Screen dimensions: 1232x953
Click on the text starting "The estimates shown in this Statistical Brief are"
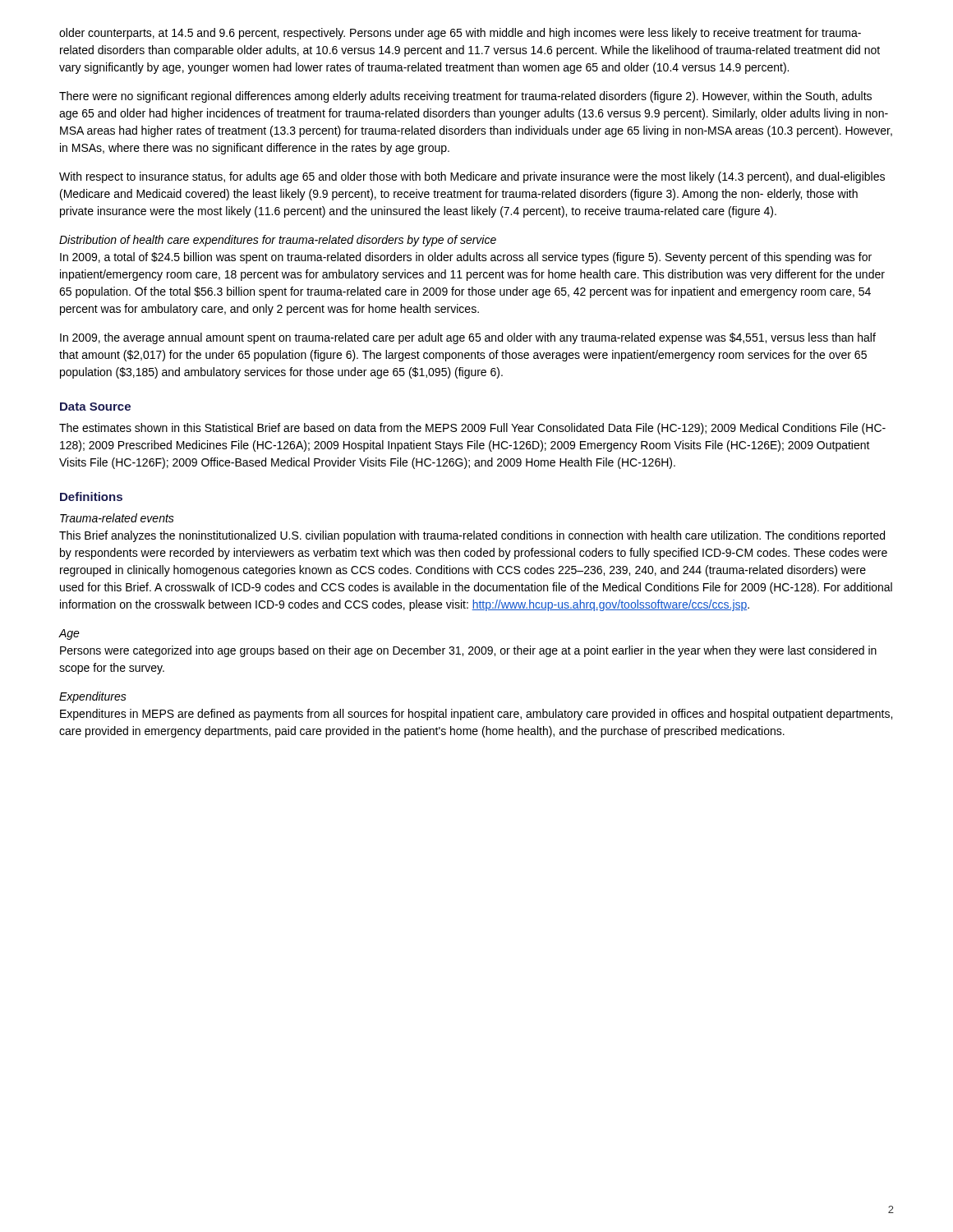pyautogui.click(x=472, y=445)
